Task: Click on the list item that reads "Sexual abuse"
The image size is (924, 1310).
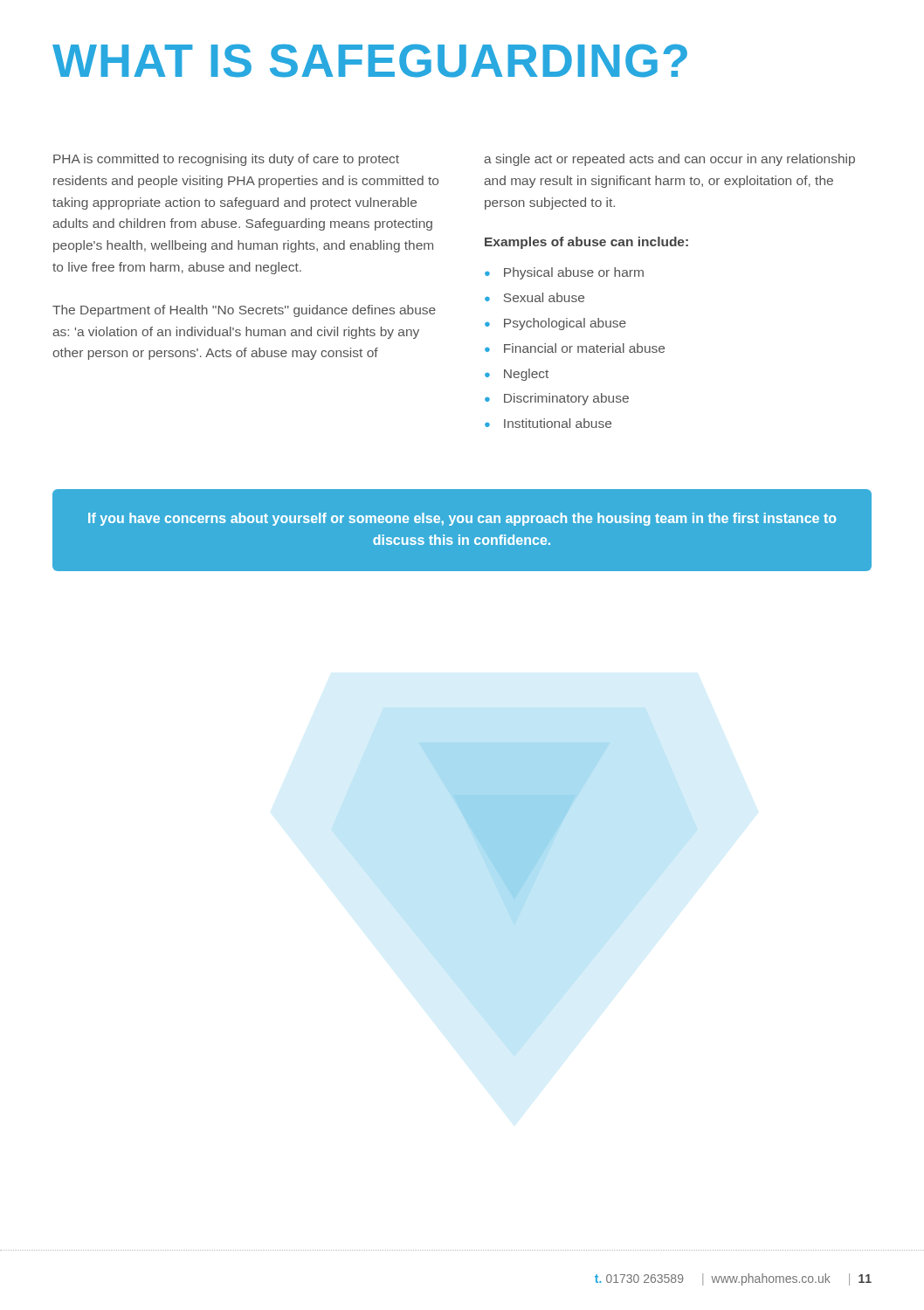Action: point(544,298)
